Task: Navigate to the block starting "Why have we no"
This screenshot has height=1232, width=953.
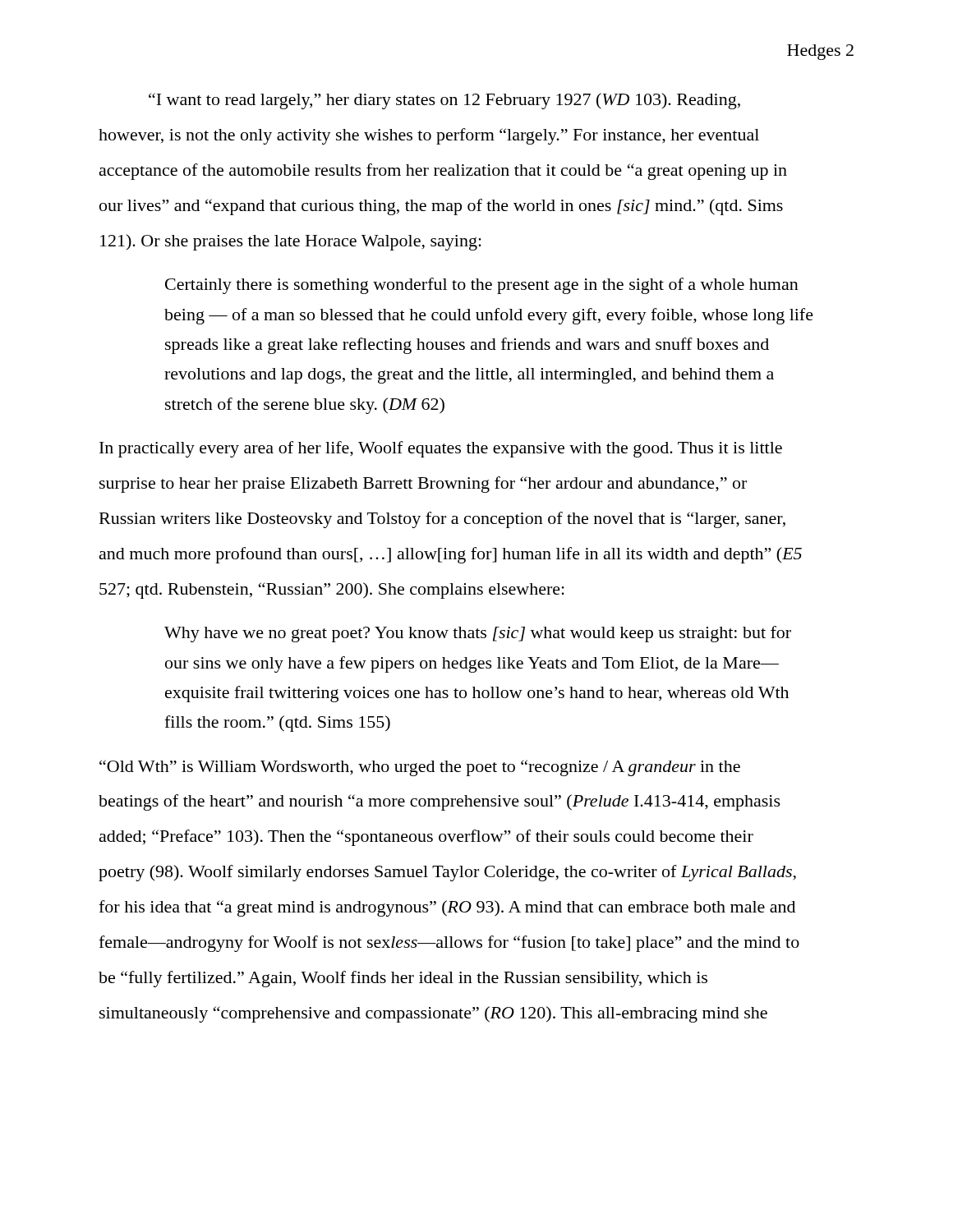Action: point(509,678)
